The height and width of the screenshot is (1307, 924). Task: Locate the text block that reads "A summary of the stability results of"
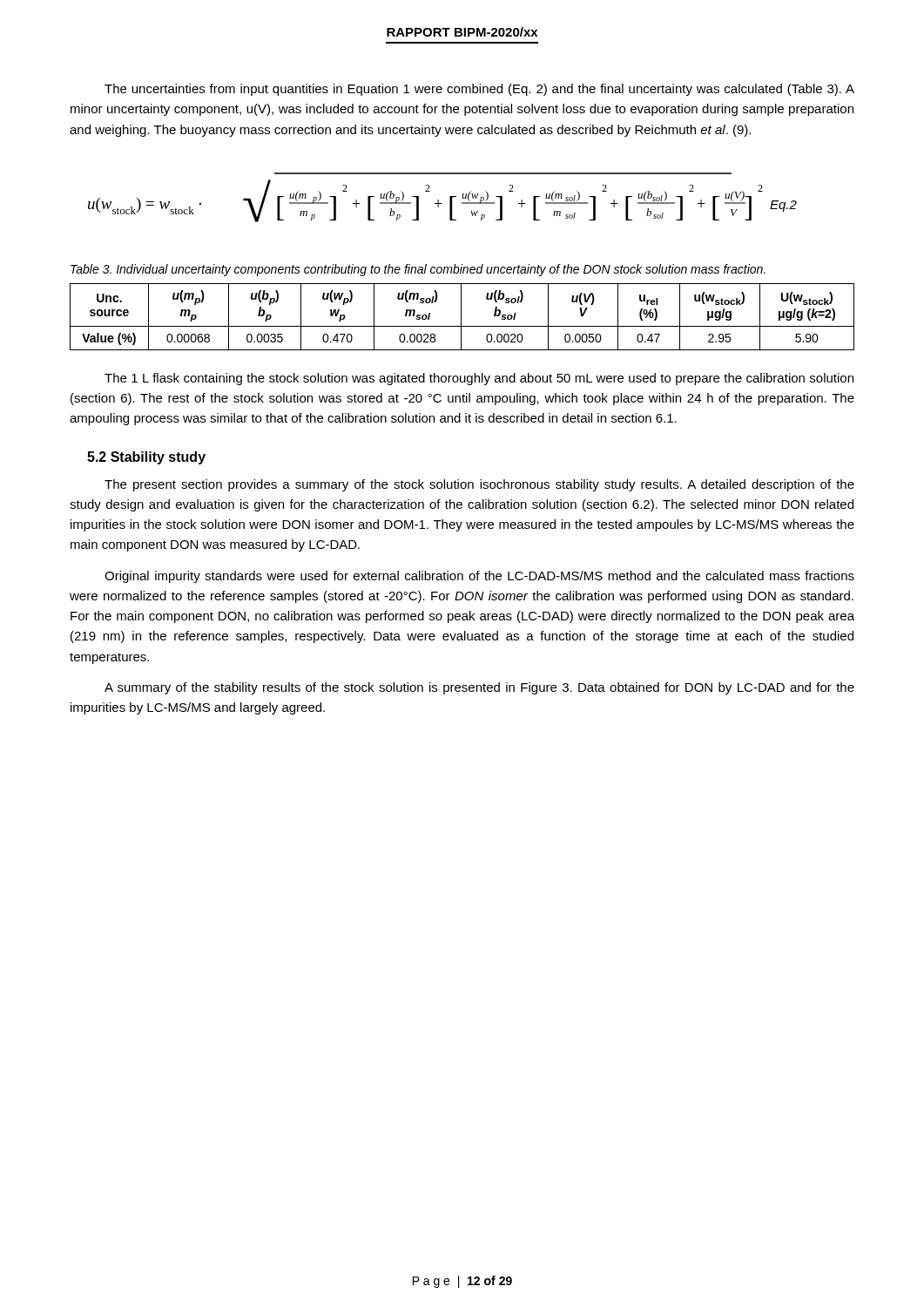coord(462,697)
